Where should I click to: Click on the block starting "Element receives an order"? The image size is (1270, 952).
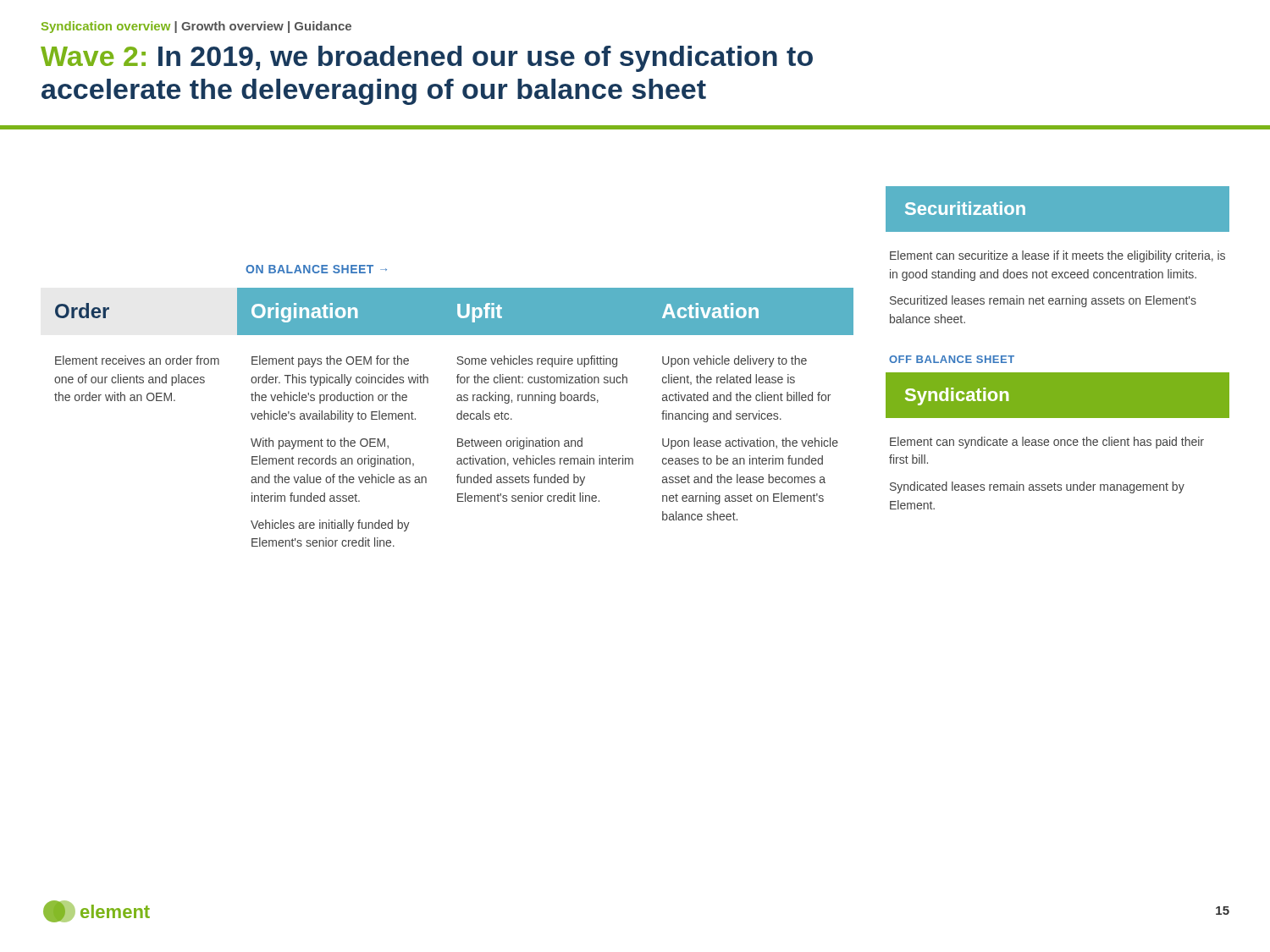pyautogui.click(x=137, y=379)
